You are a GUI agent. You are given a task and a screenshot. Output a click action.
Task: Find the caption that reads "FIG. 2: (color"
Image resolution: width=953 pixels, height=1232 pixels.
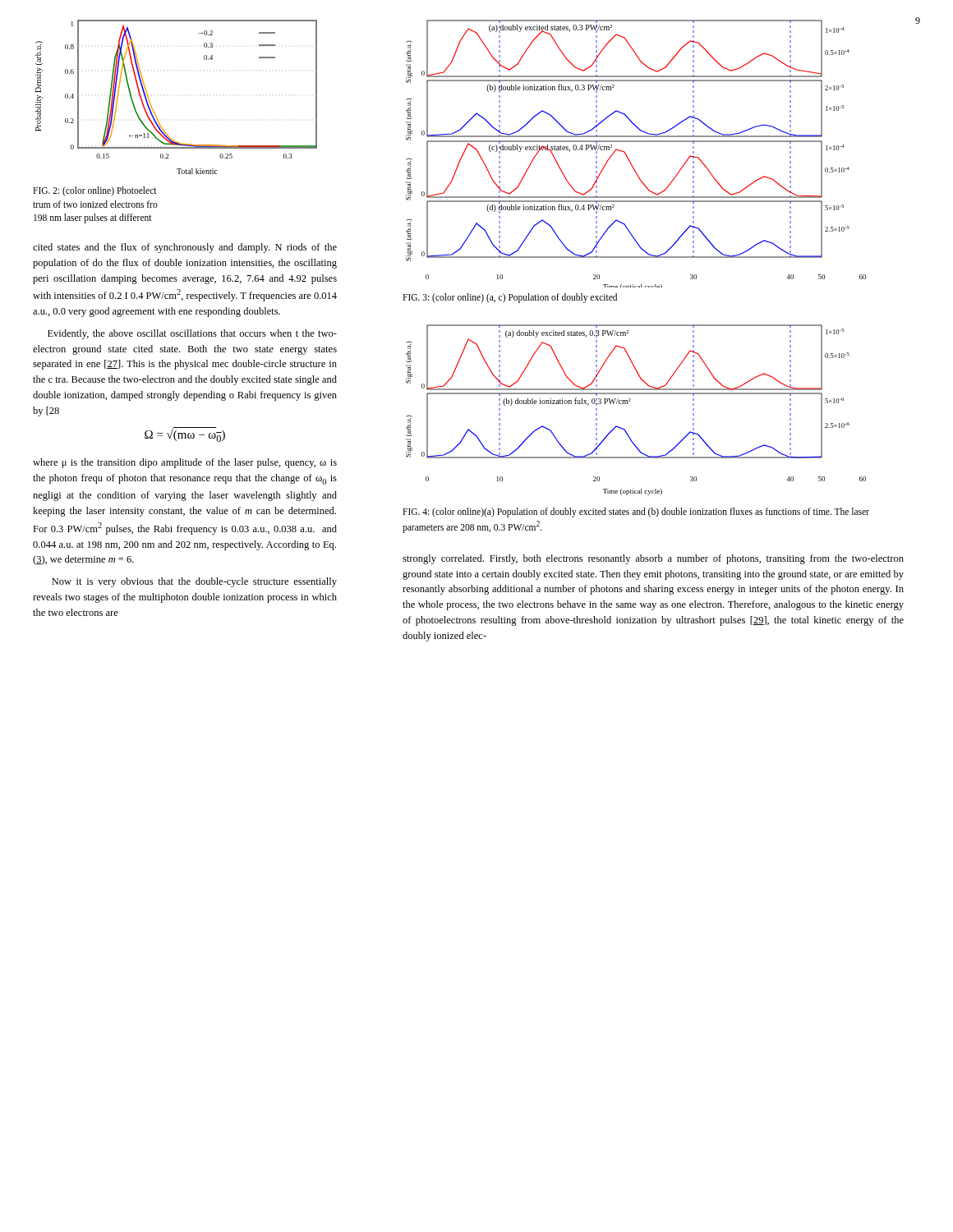95,204
